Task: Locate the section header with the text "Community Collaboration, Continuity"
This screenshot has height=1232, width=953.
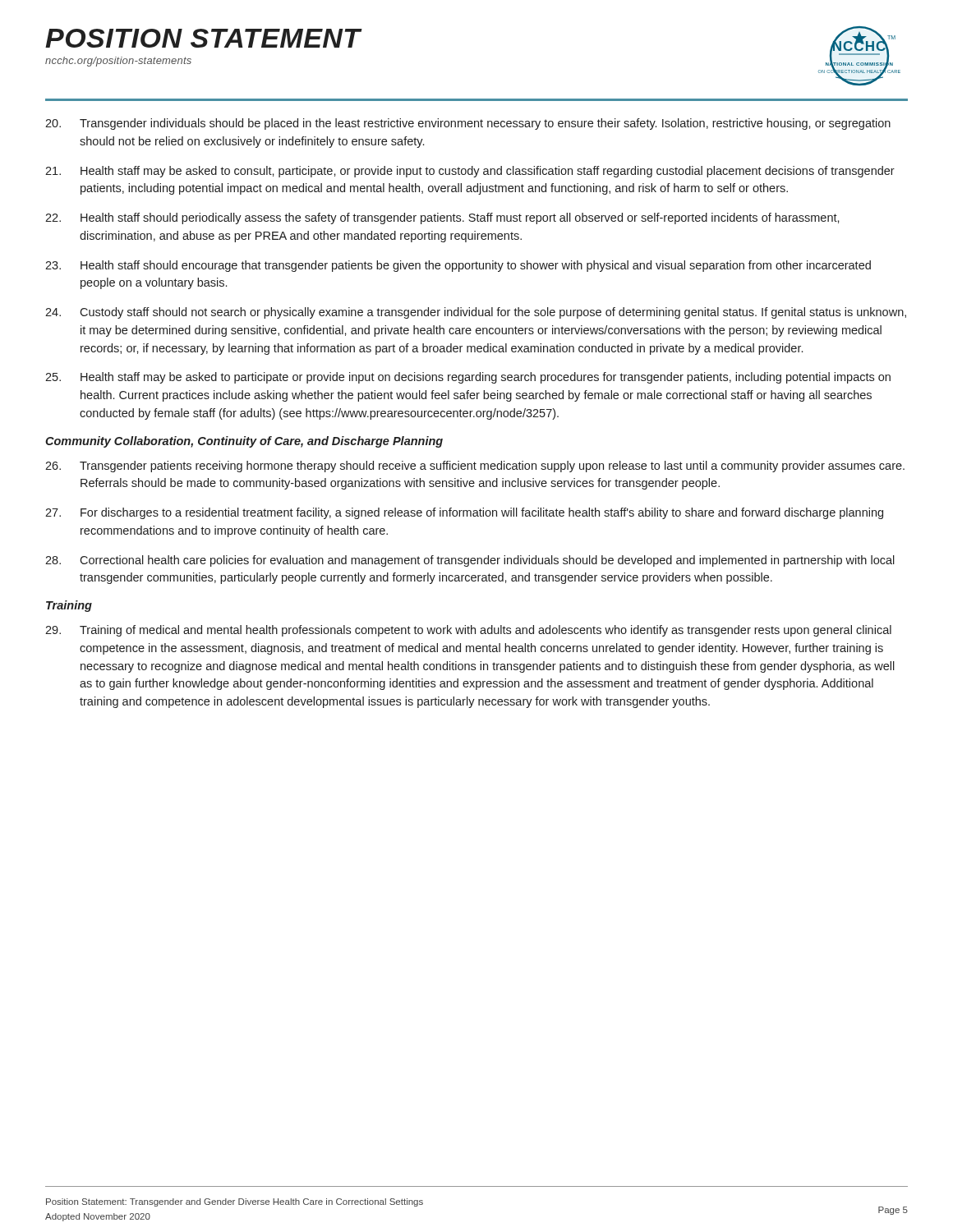Action: [244, 441]
